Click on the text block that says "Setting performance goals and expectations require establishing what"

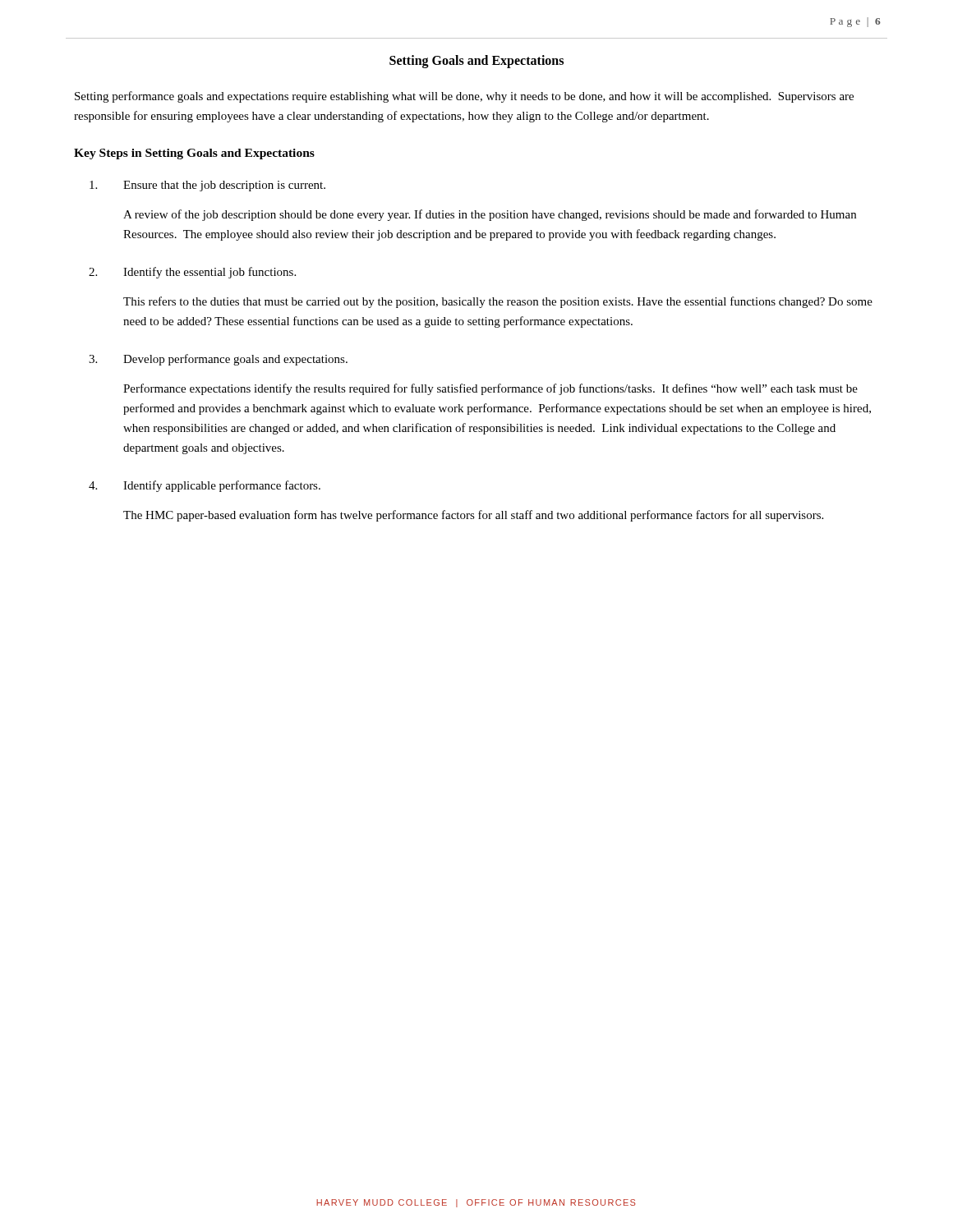pos(464,106)
